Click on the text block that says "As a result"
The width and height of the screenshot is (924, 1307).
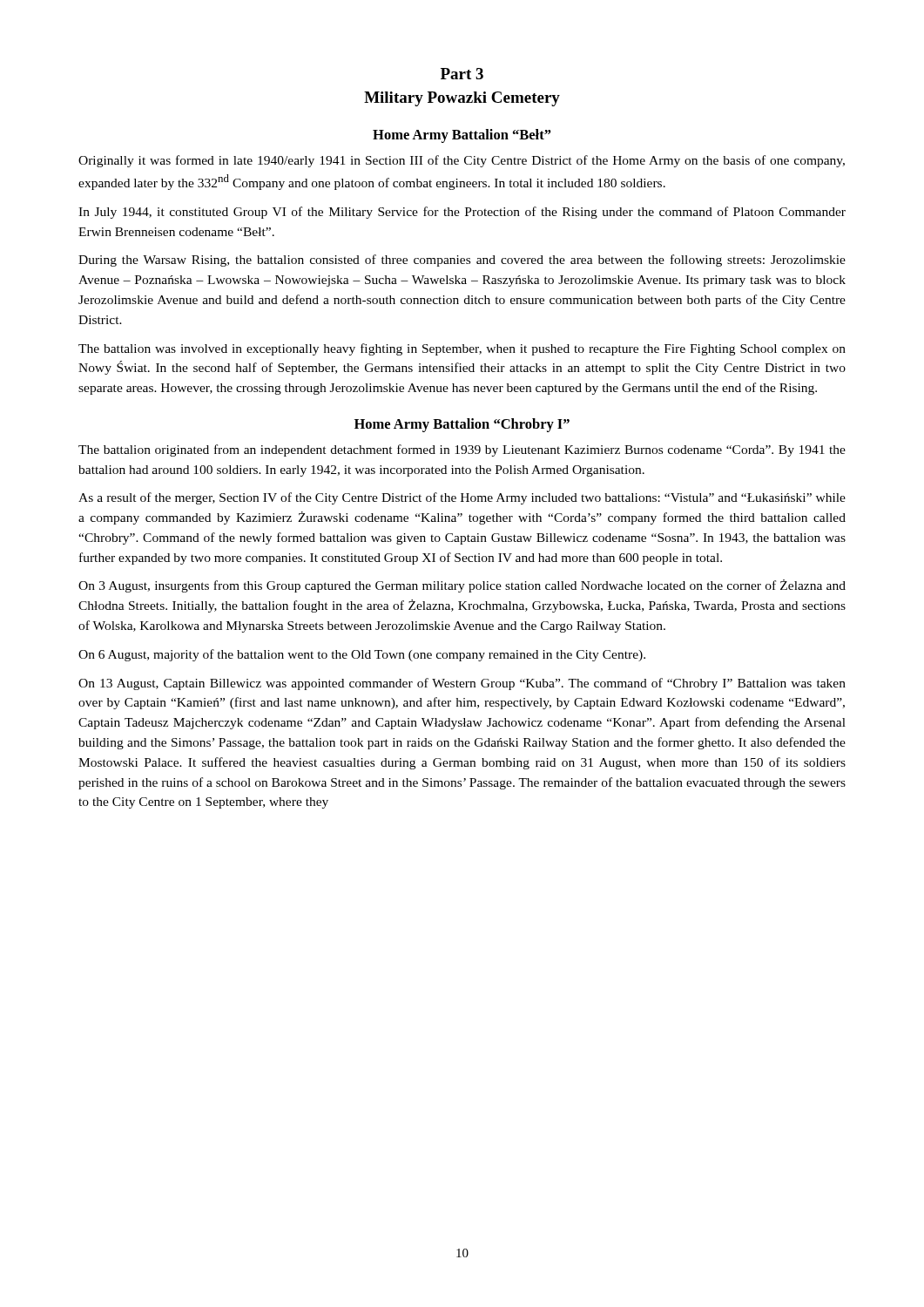coord(462,527)
